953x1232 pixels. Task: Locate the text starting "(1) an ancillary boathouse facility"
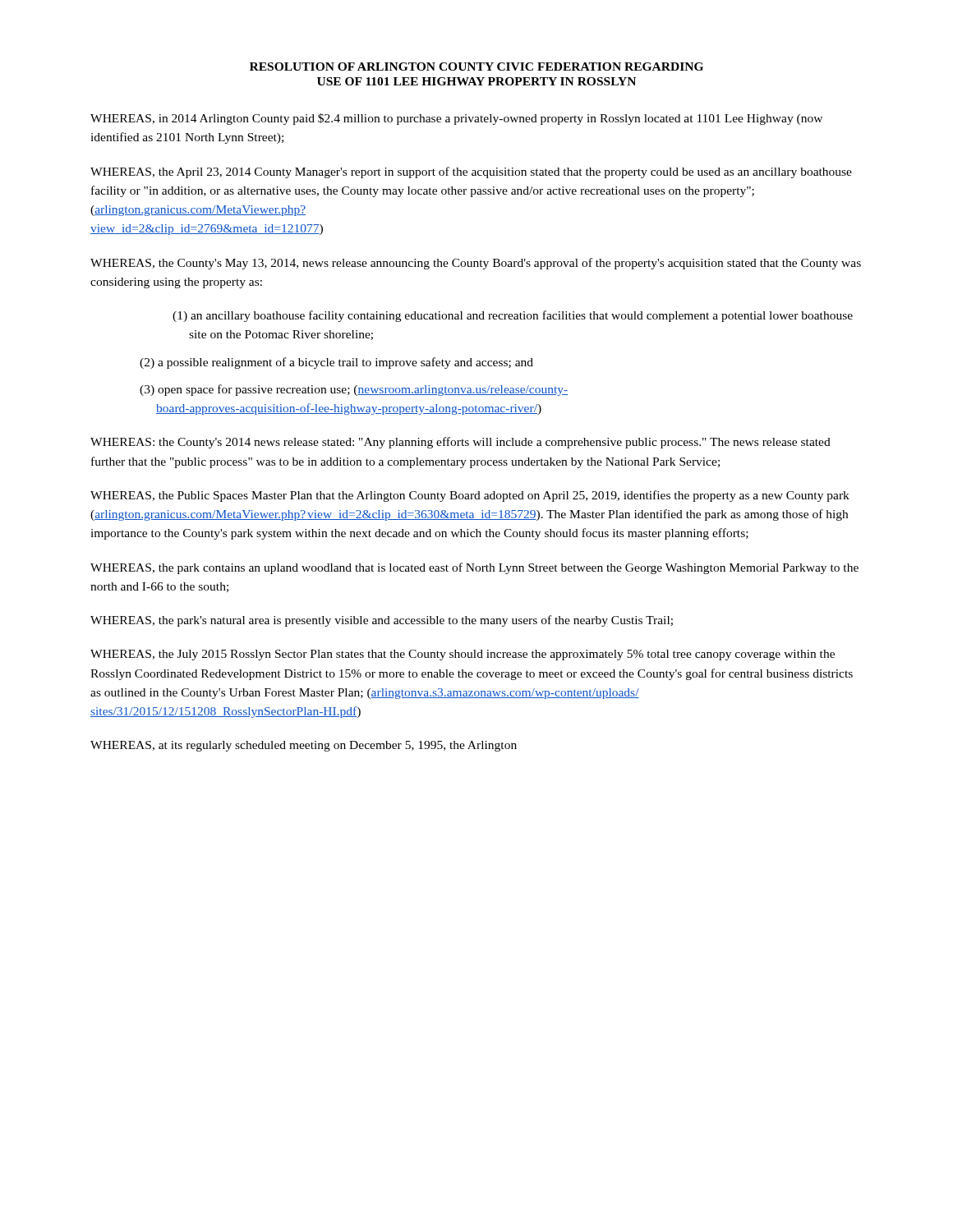pos(513,325)
